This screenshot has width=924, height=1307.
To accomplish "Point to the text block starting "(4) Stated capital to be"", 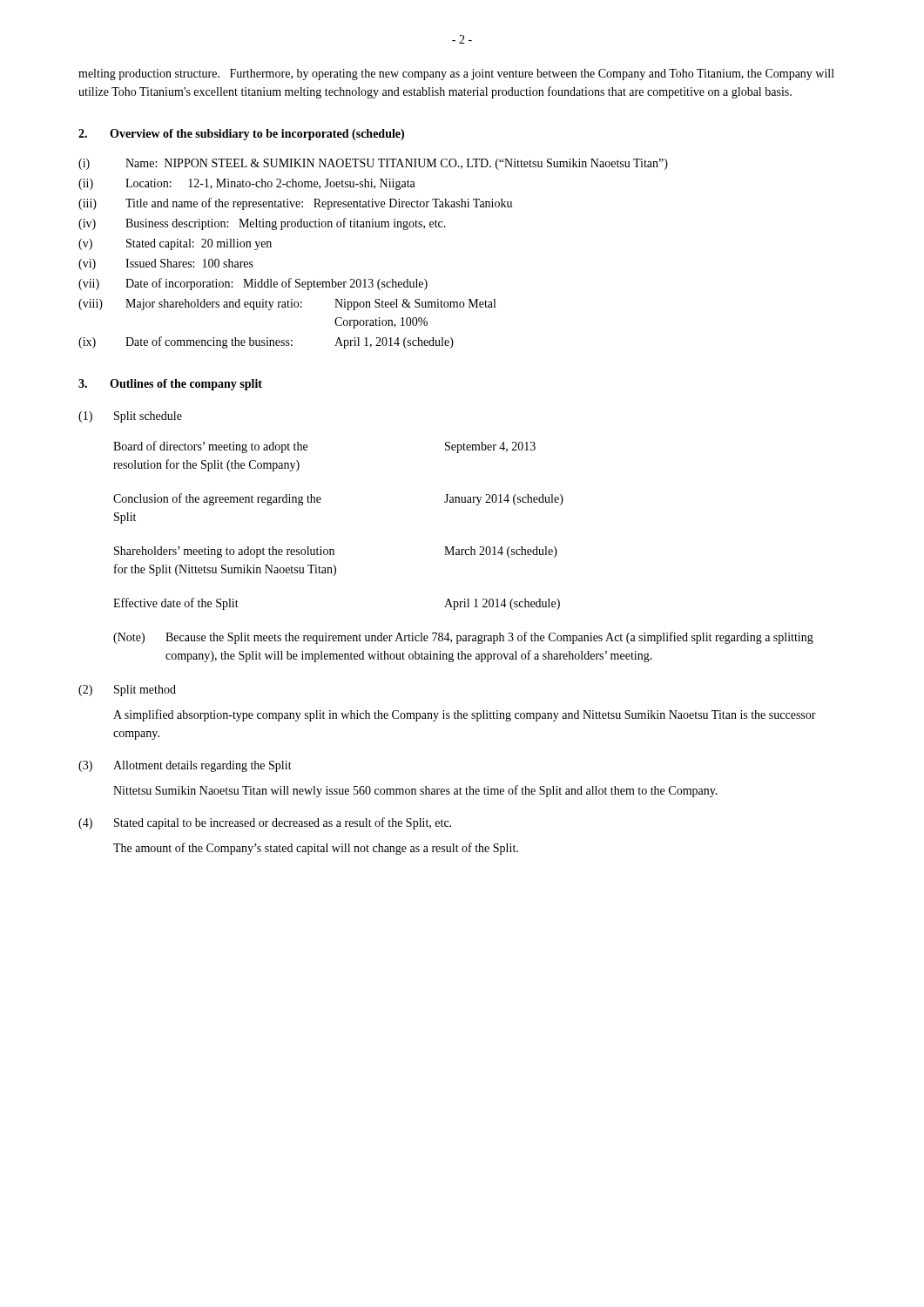I will pos(462,823).
